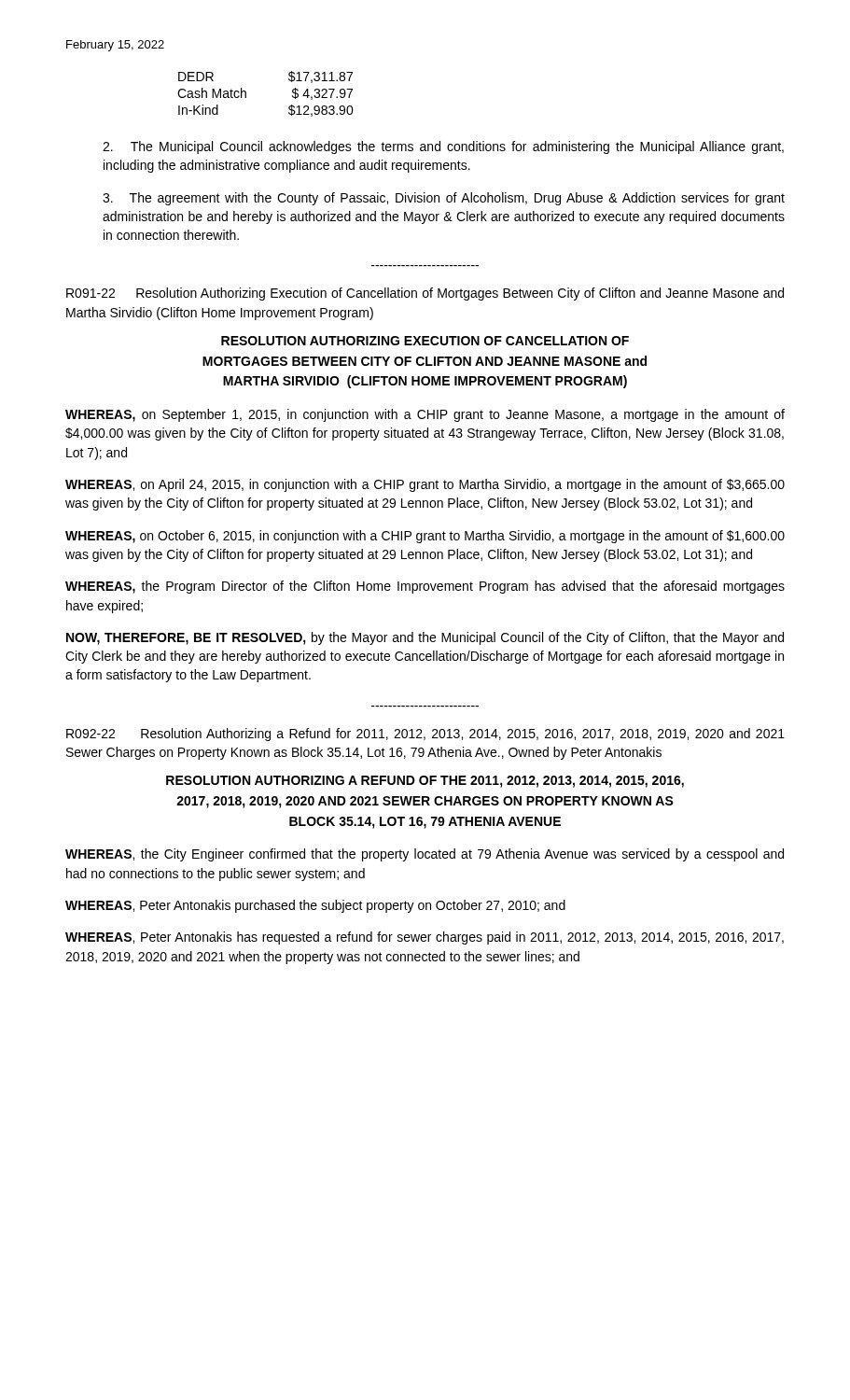Find the text block that reads "The agreement with"

pos(444,216)
